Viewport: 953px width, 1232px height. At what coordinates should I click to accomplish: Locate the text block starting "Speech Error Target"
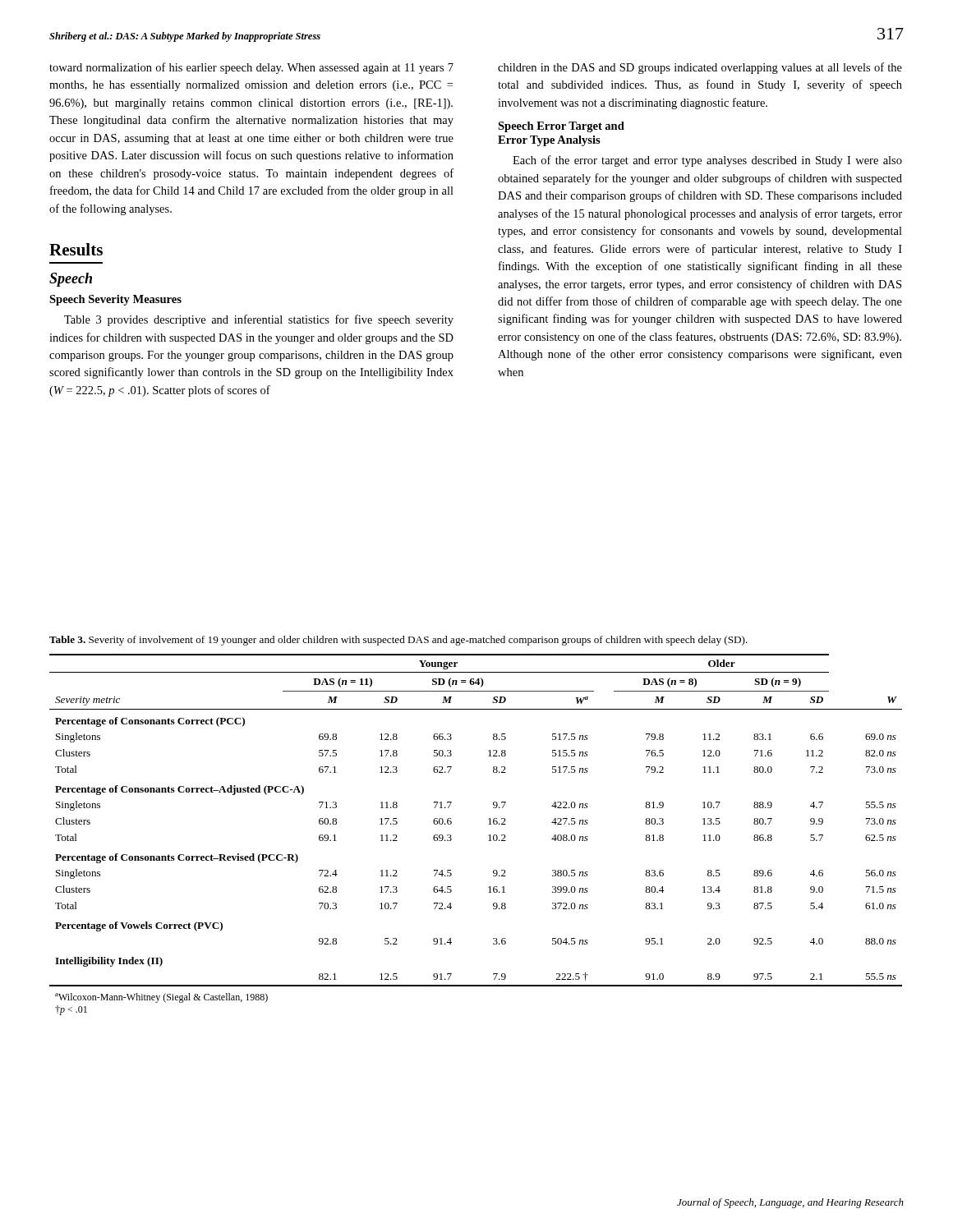561,127
